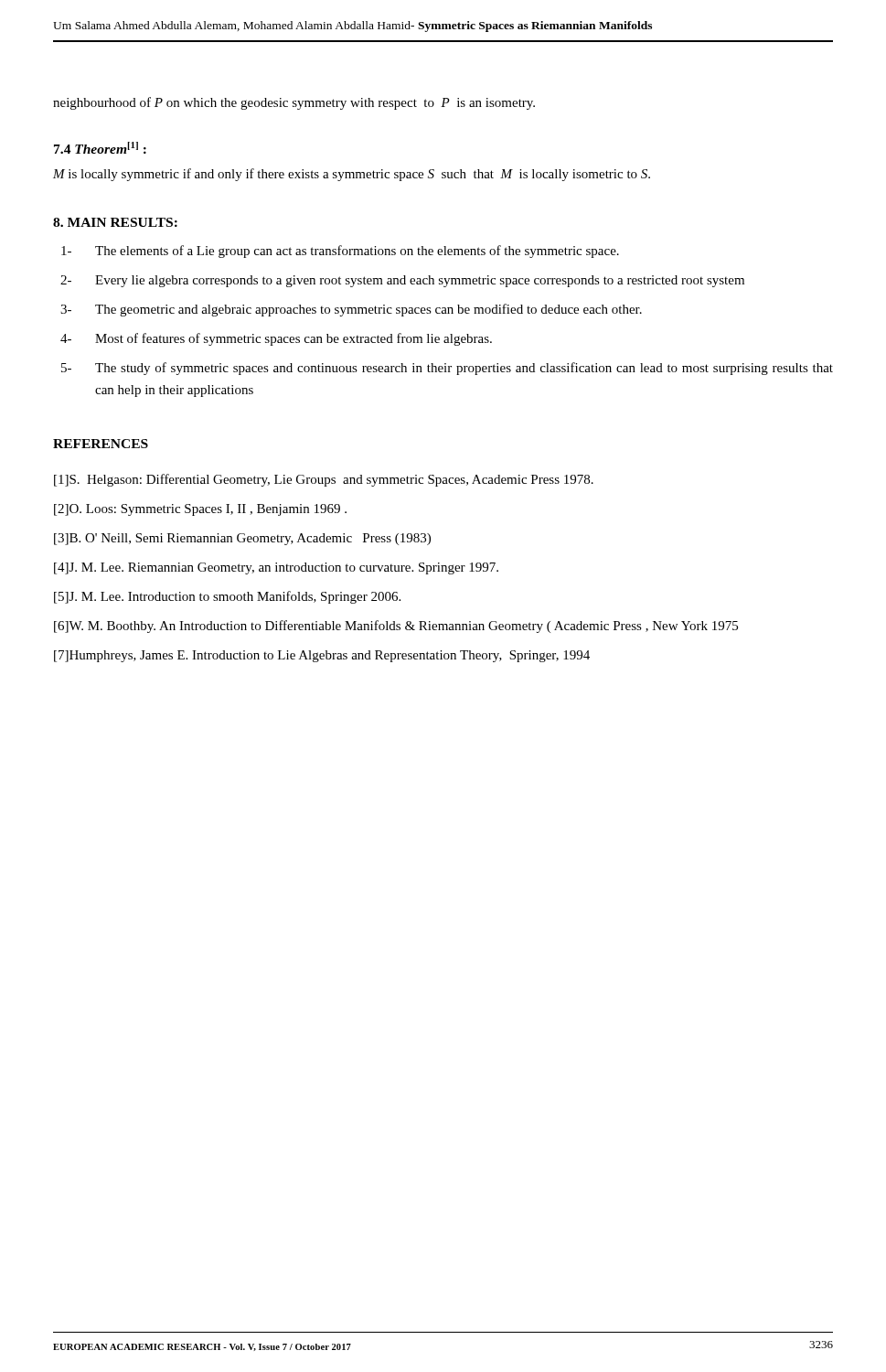Click the passage that begins "[2]O. Loos: Symmetric Spaces I,"
Image resolution: width=886 pixels, height=1372 pixels.
200,509
